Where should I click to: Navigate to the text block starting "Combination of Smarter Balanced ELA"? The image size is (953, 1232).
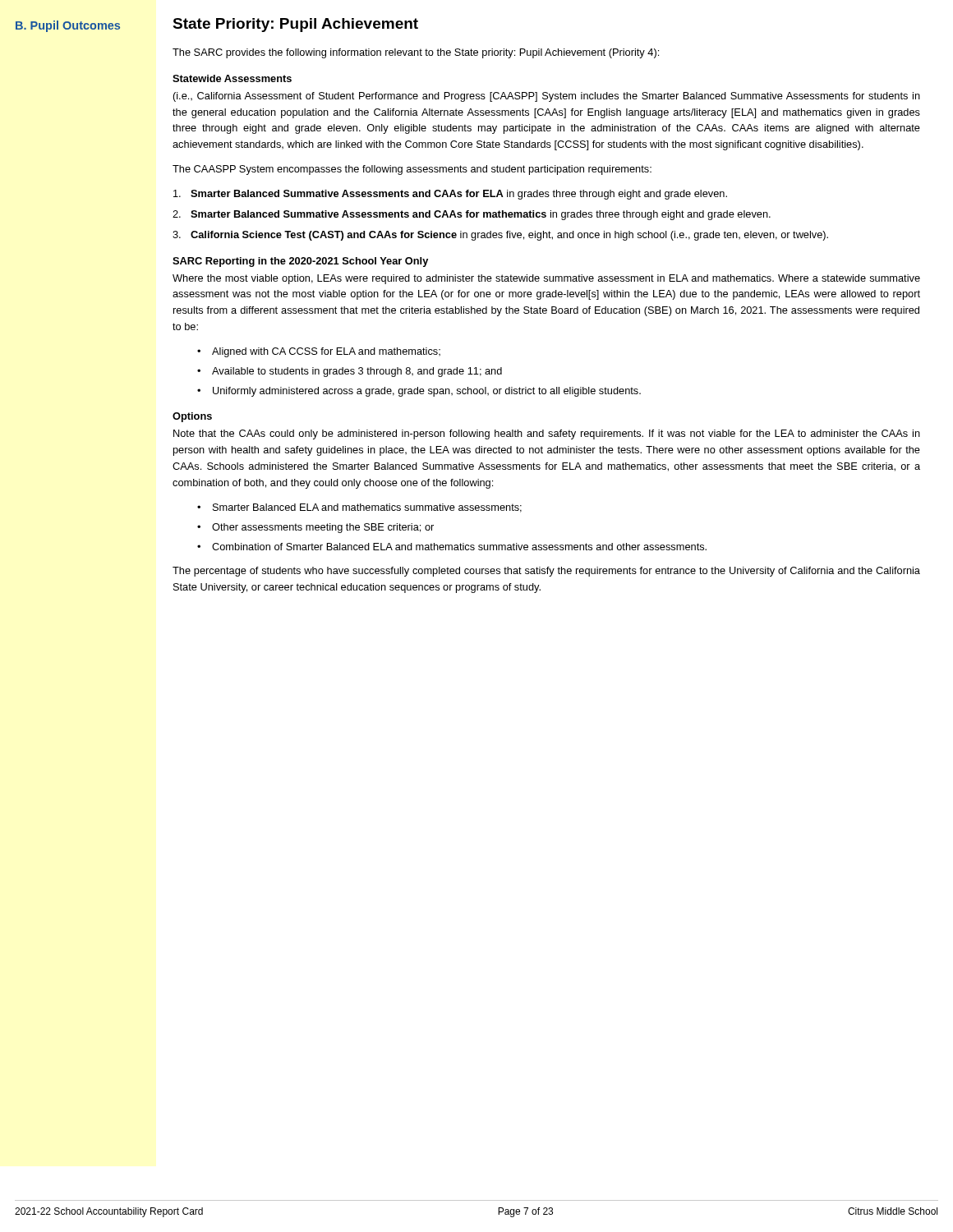point(460,547)
